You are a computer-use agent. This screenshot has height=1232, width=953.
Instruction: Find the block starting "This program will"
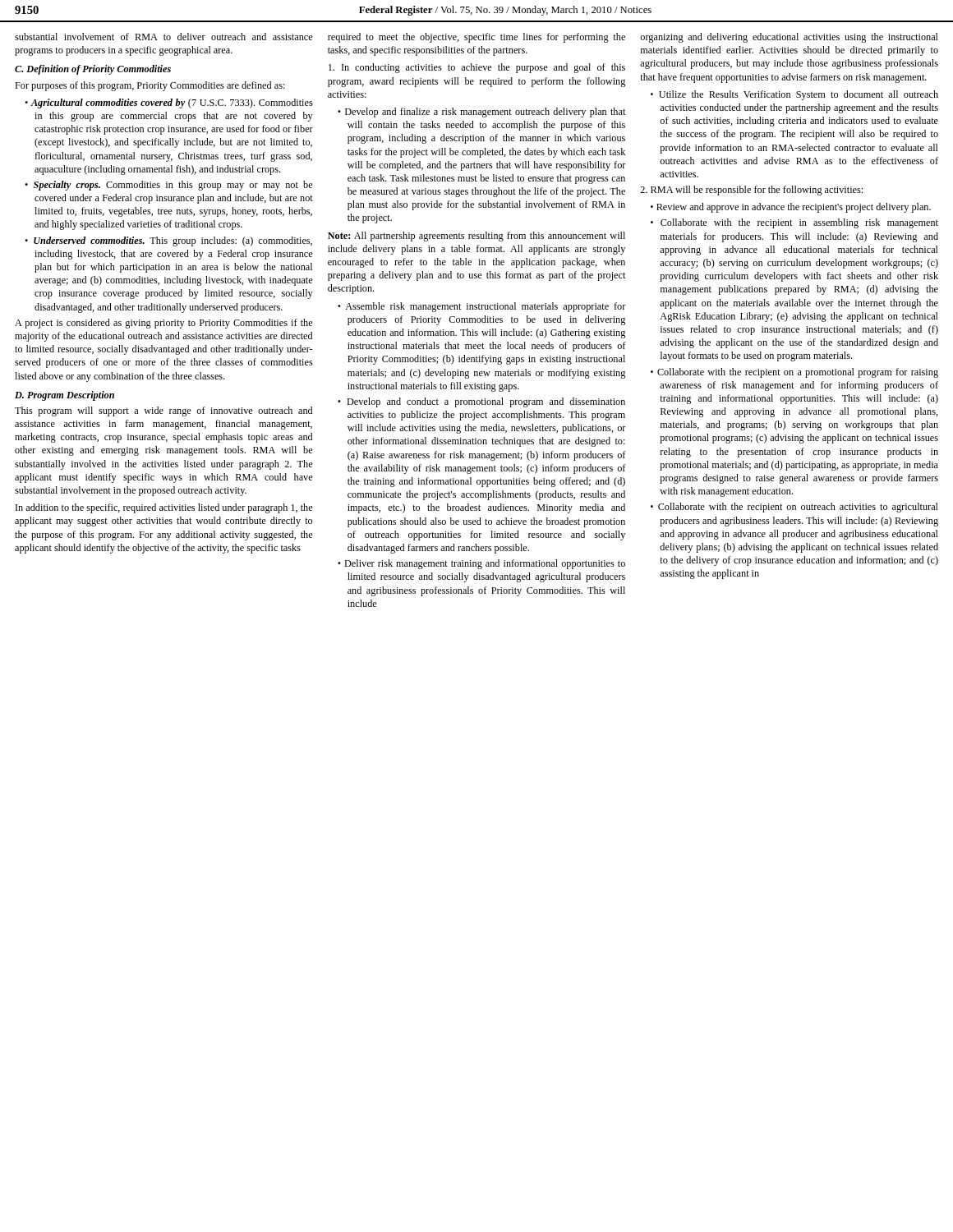[x=164, y=479]
